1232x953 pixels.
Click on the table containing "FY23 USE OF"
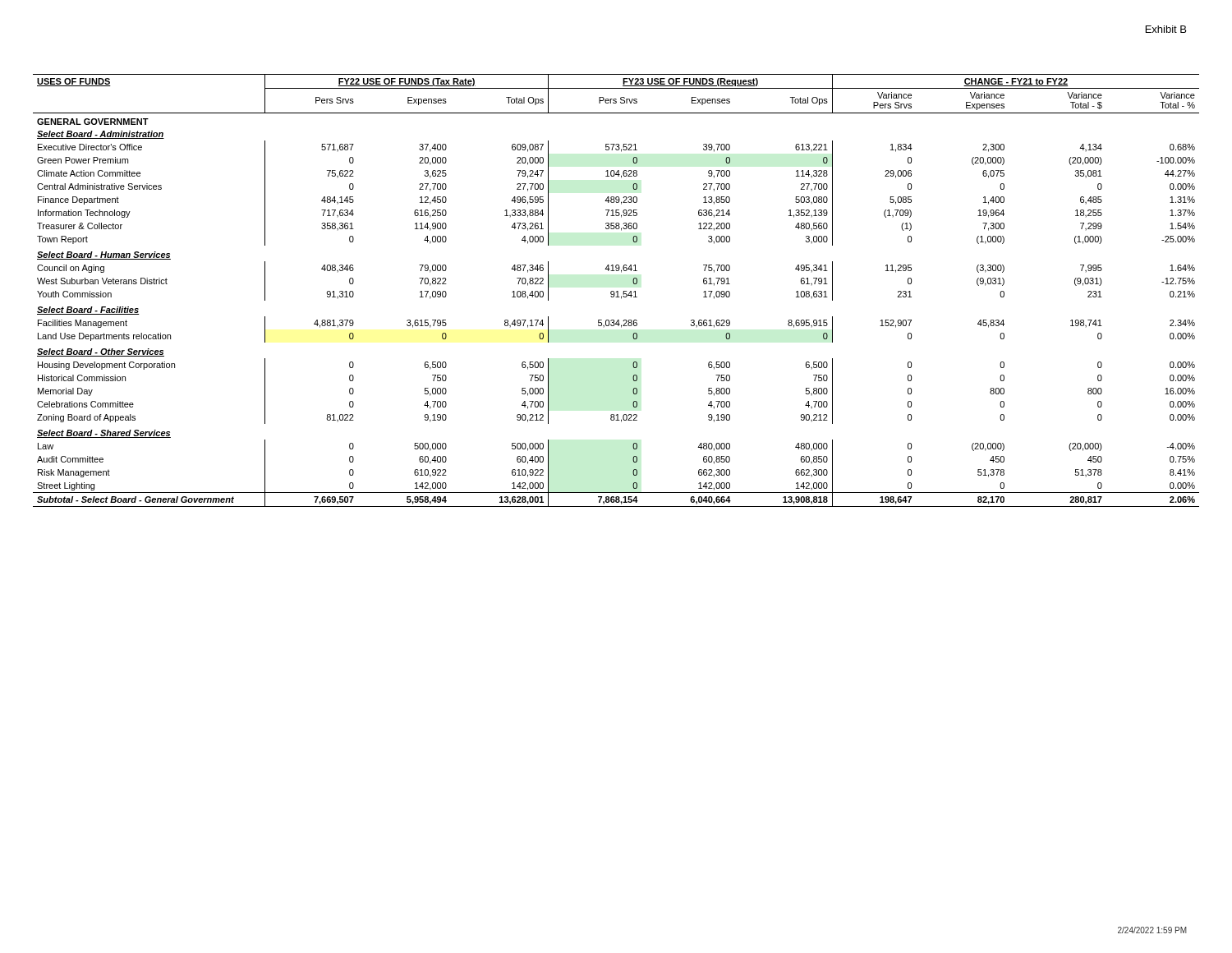click(x=616, y=290)
